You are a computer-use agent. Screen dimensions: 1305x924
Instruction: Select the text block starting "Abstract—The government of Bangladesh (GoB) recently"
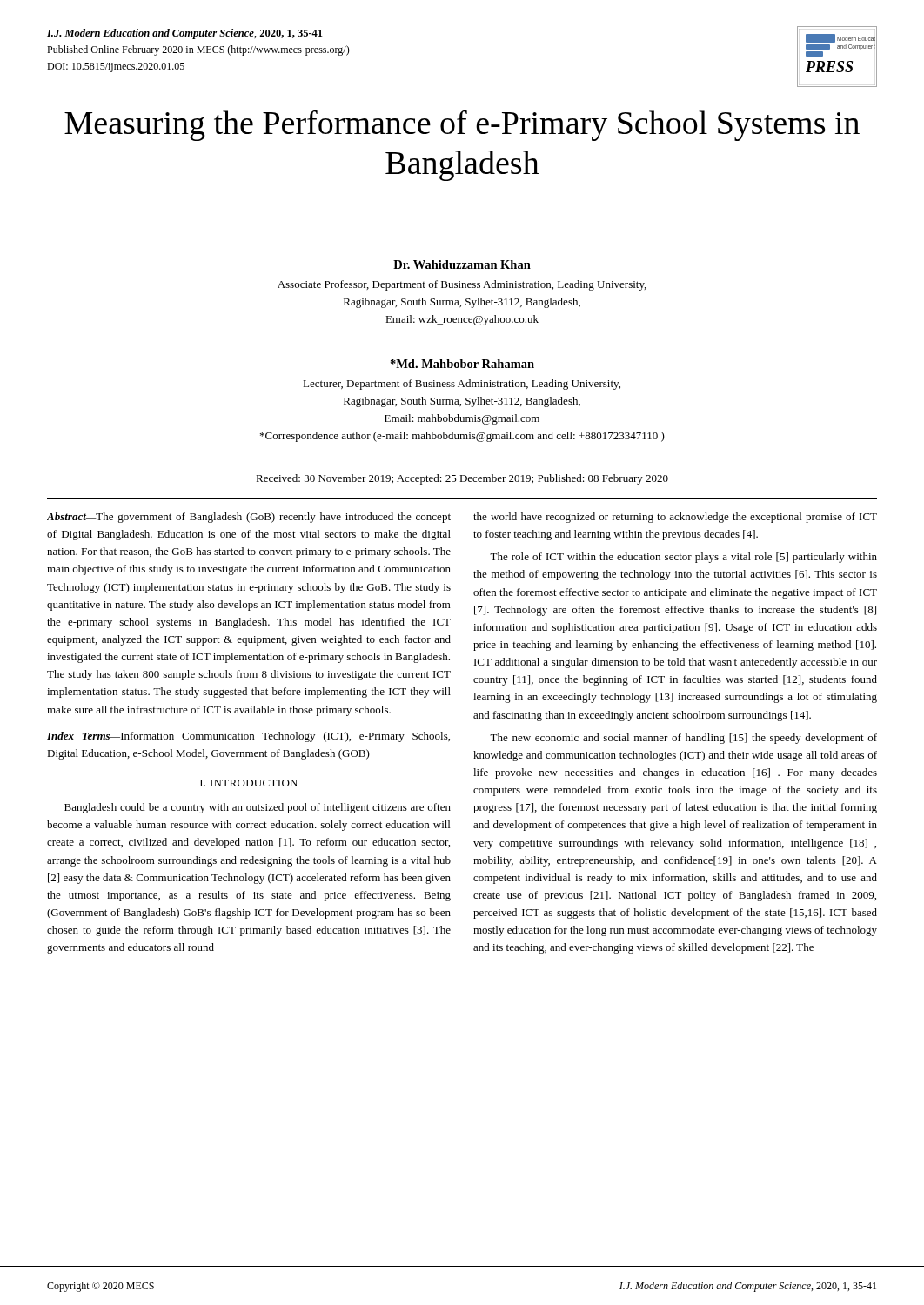(249, 613)
